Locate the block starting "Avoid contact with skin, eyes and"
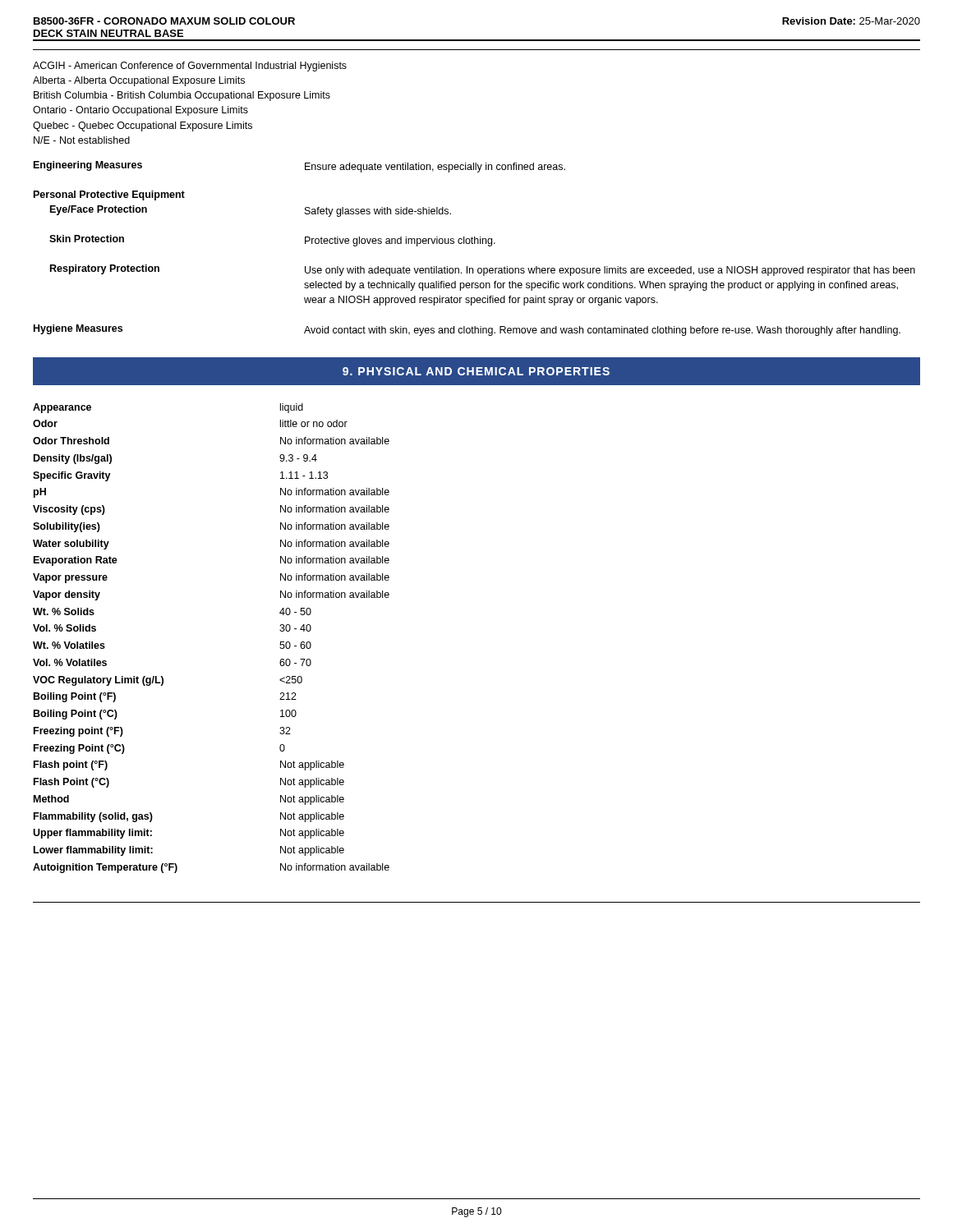 [603, 330]
